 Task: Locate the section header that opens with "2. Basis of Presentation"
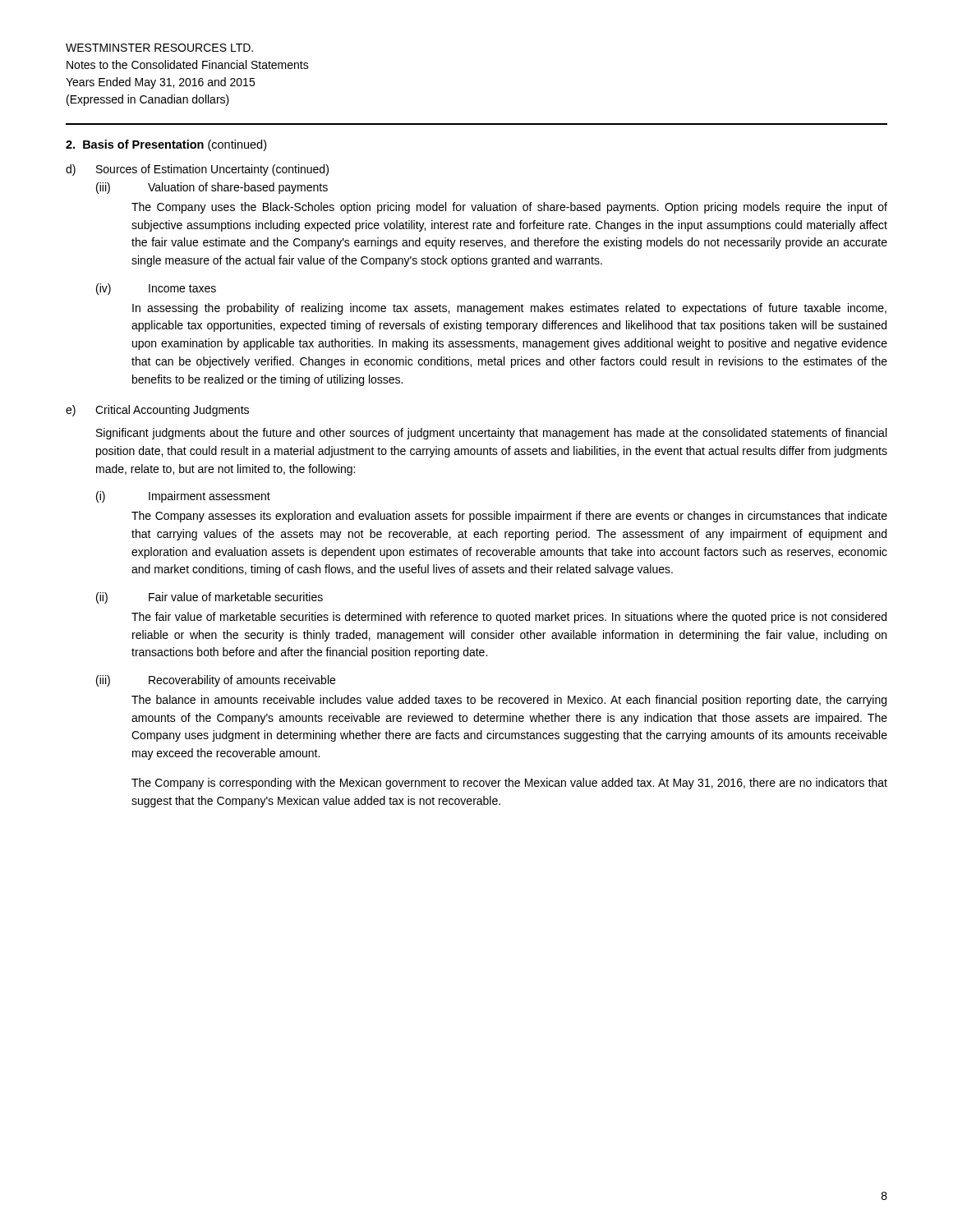[x=166, y=145]
